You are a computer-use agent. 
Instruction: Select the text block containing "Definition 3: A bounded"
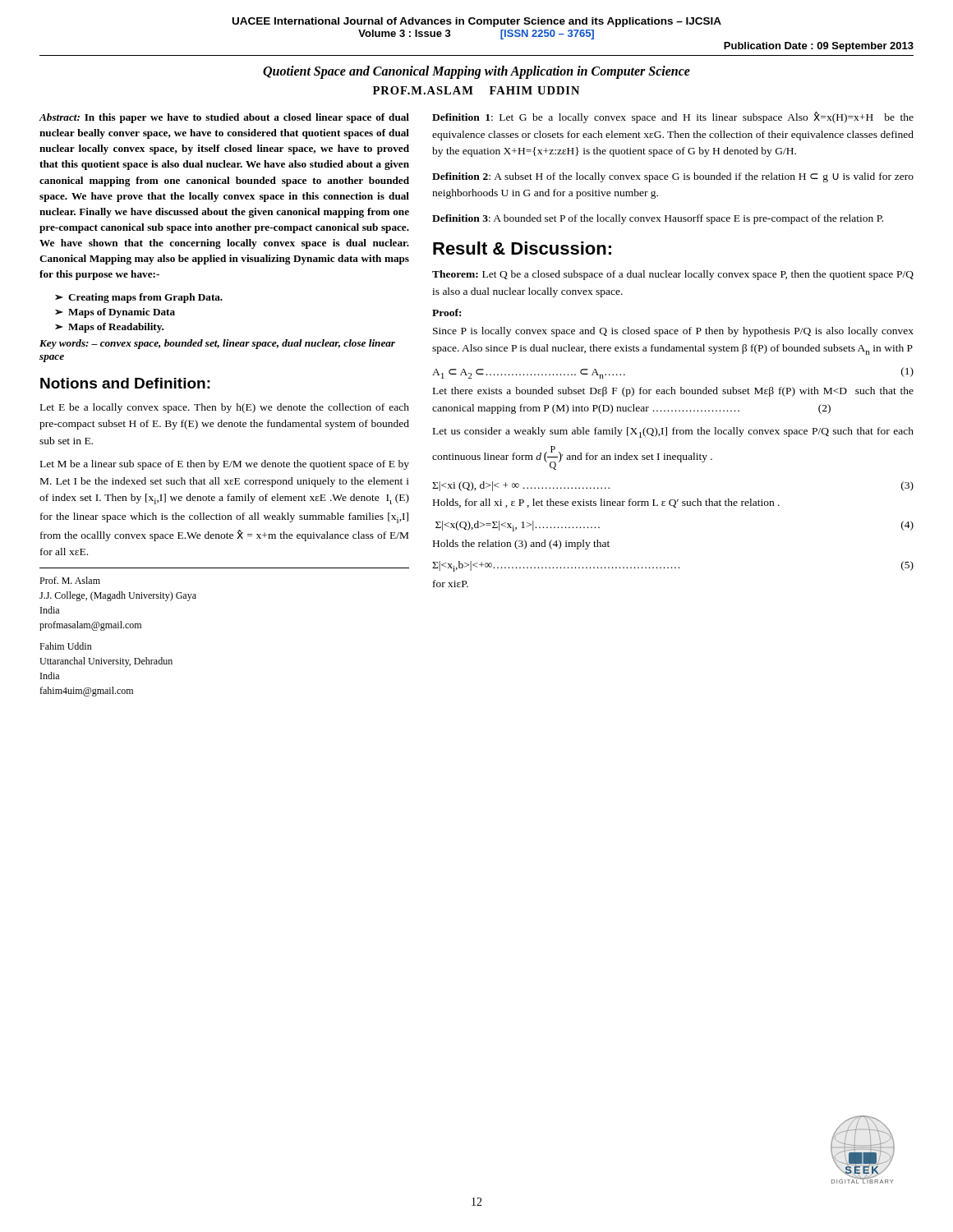(658, 218)
